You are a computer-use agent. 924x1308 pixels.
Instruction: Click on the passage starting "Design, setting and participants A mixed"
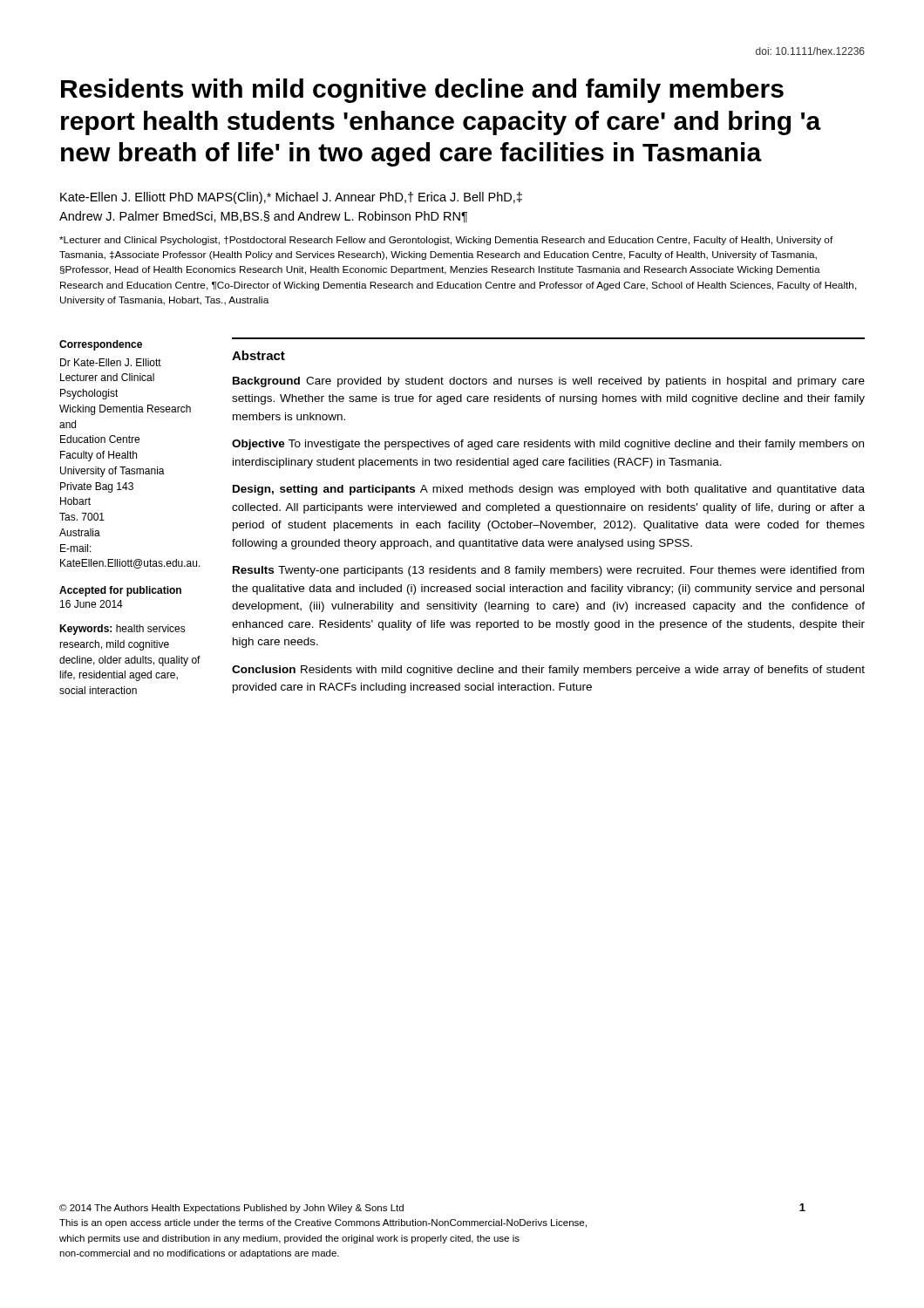pos(548,516)
